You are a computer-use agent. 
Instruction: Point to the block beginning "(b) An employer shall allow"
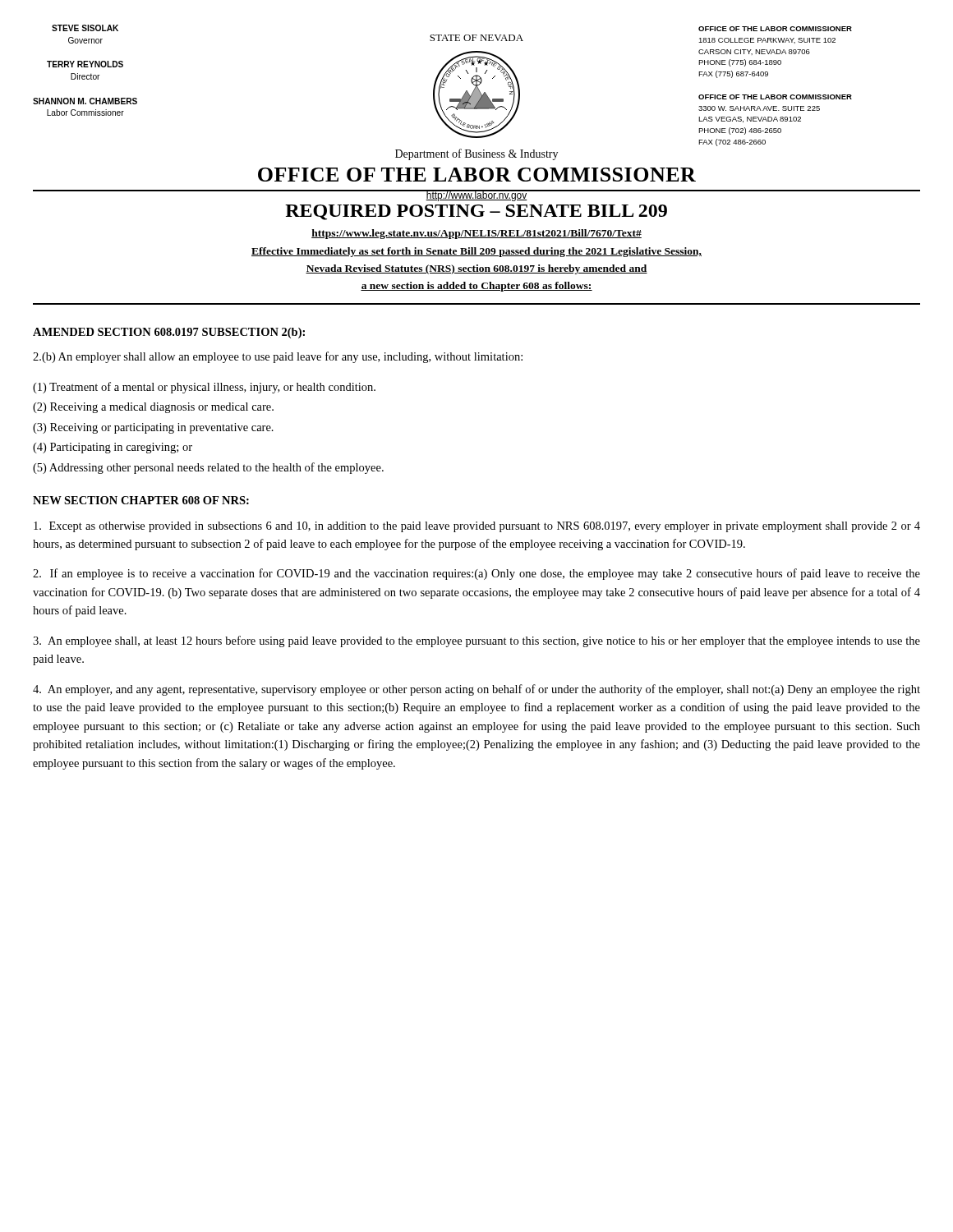click(278, 357)
